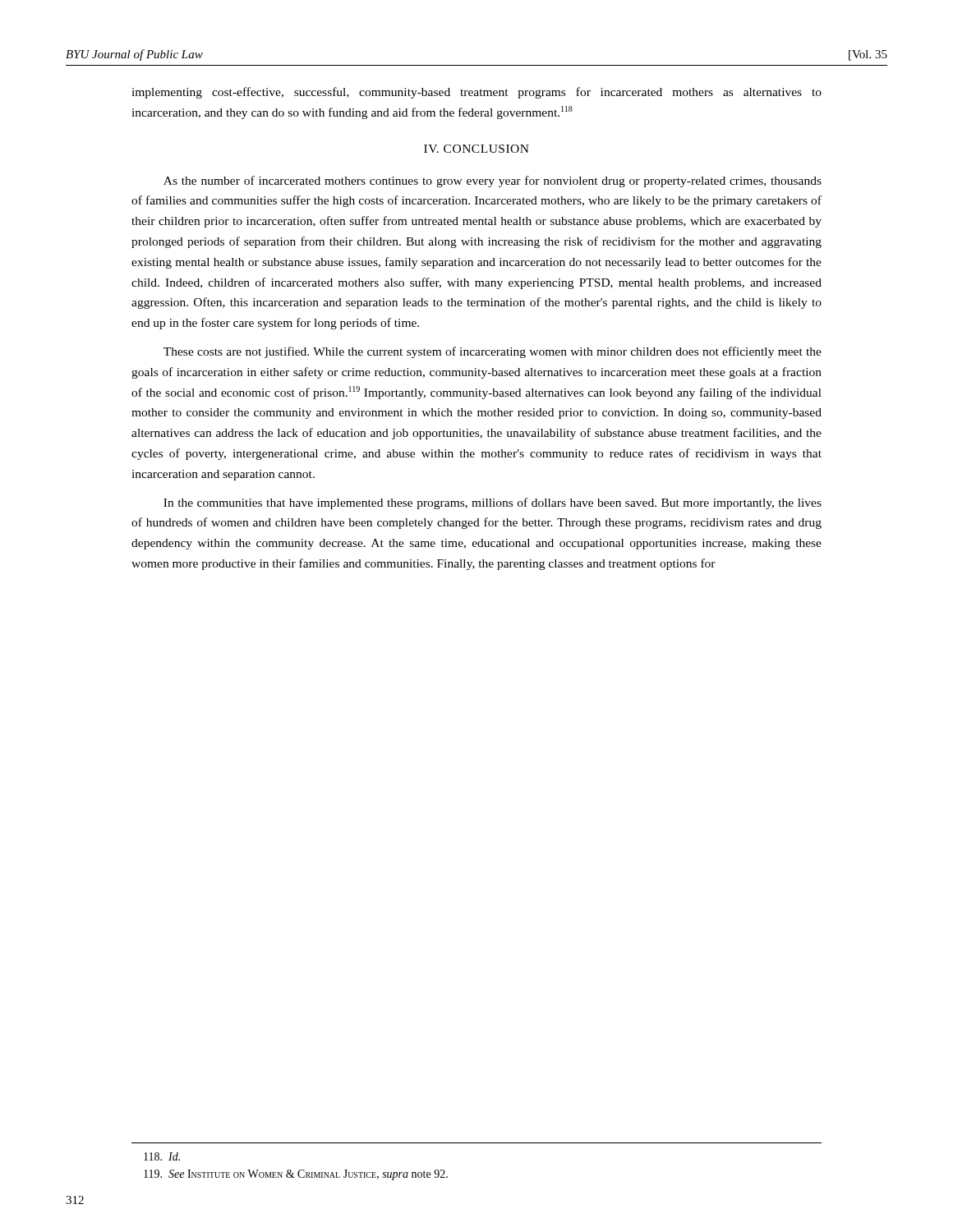953x1232 pixels.
Task: Locate the text block that reads "implementing cost-effective, successful, community-based treatment programs for incarcerated"
Action: pyautogui.click(x=476, y=102)
